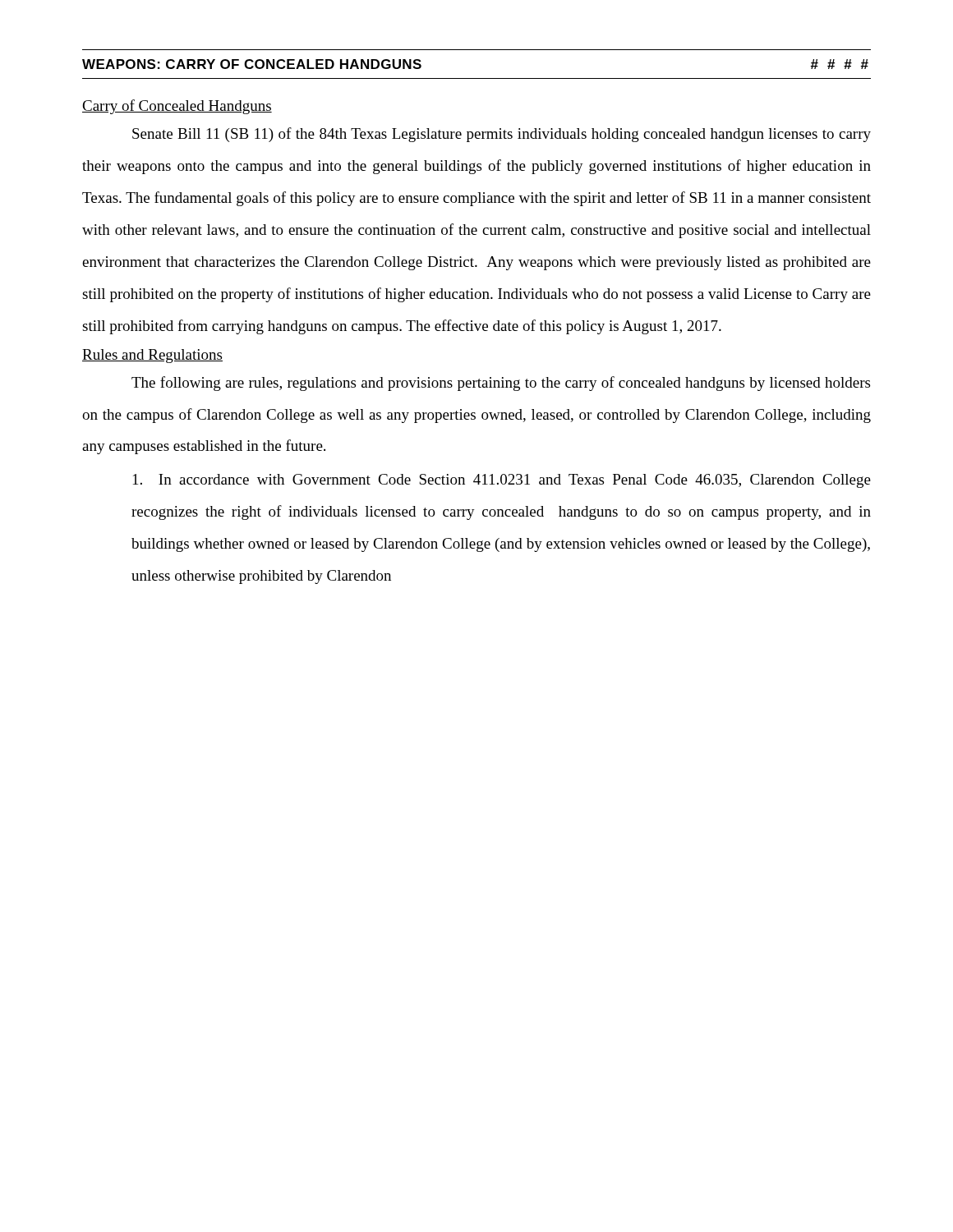Locate the block of text that opens with "Senate Bill 11 (SB 11) of the 84th"
Viewport: 953px width, 1232px height.
click(476, 230)
